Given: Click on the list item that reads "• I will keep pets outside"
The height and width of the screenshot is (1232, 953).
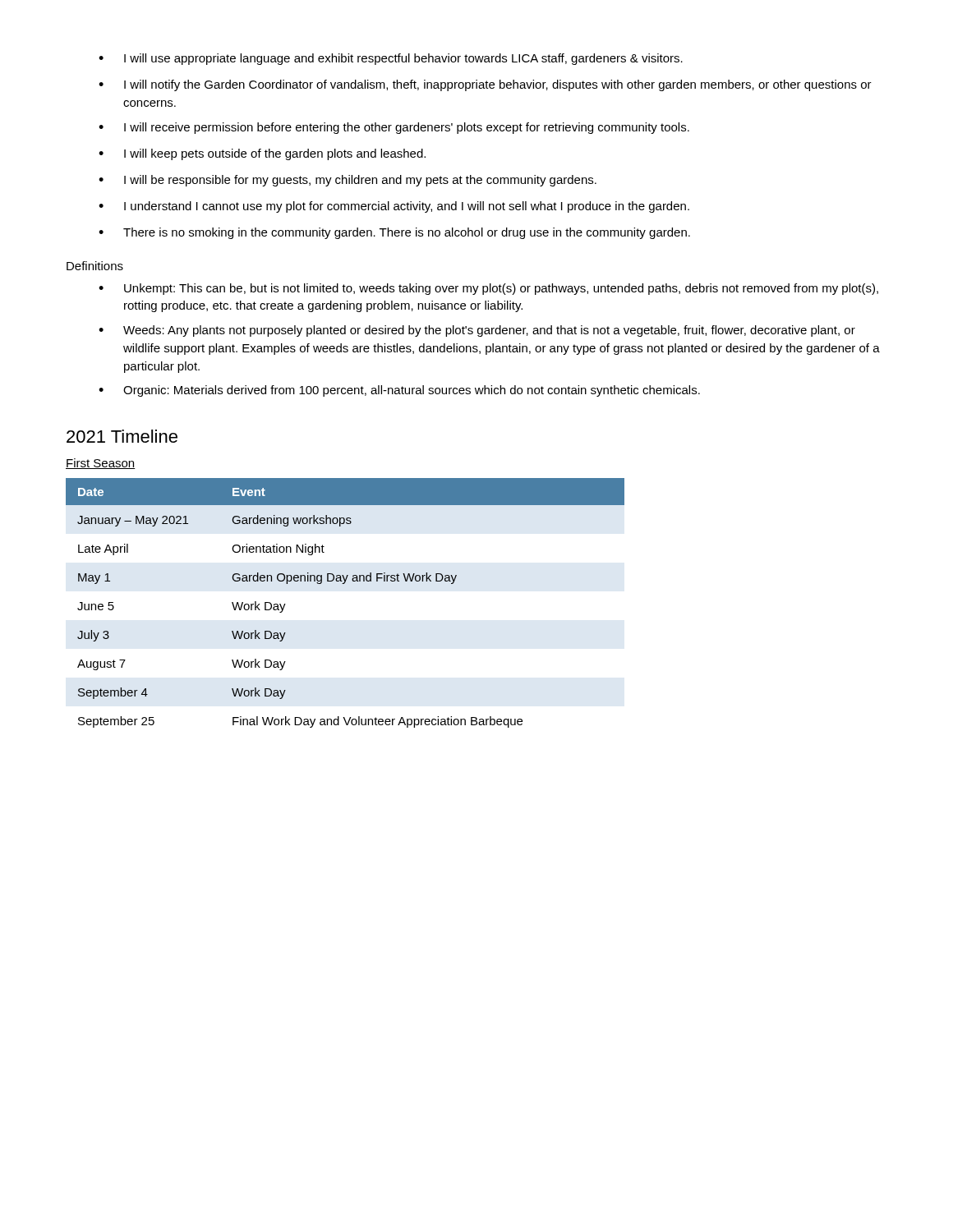Looking at the screenshot, I should 262,154.
